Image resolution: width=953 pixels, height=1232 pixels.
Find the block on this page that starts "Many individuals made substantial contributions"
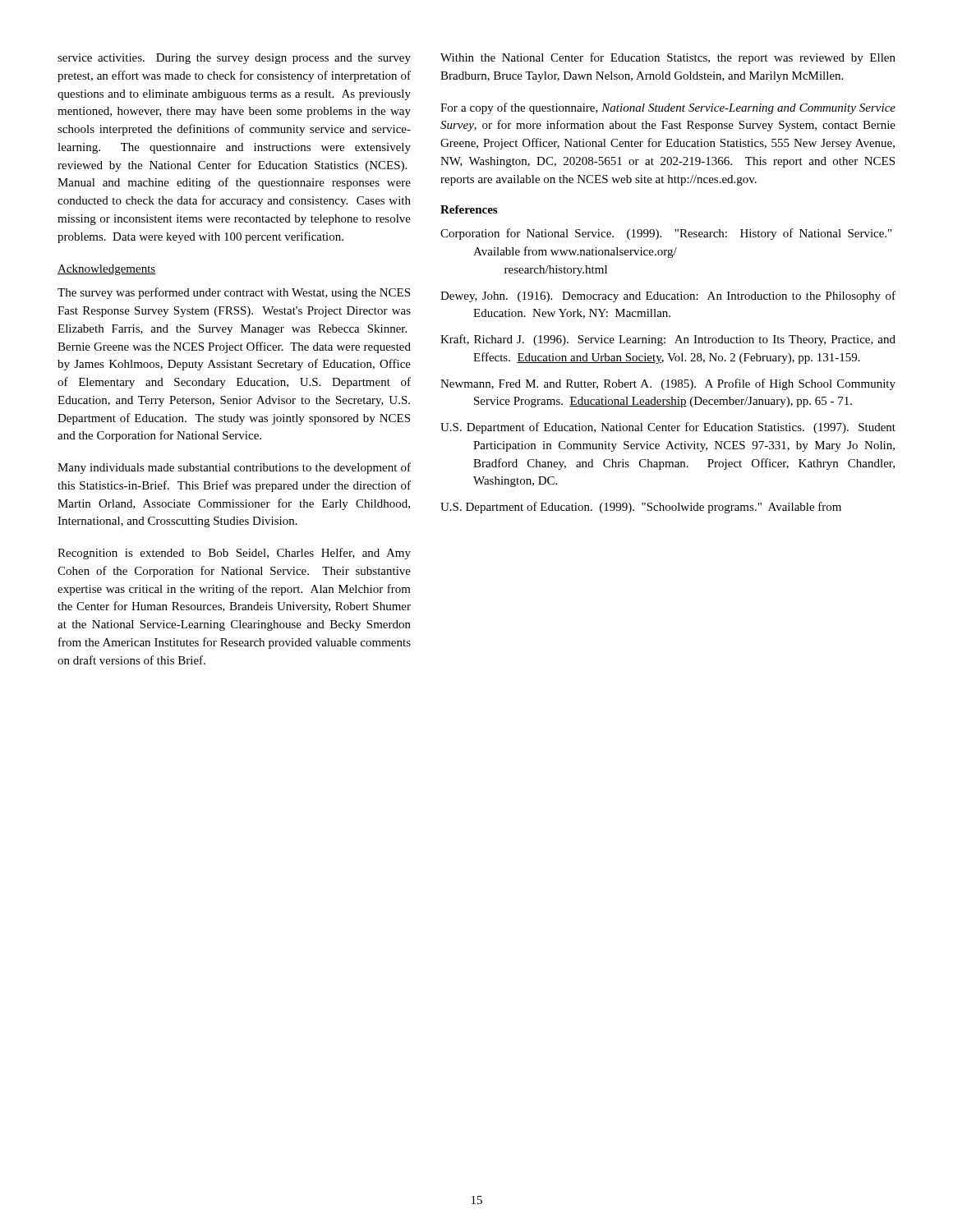[x=234, y=494]
